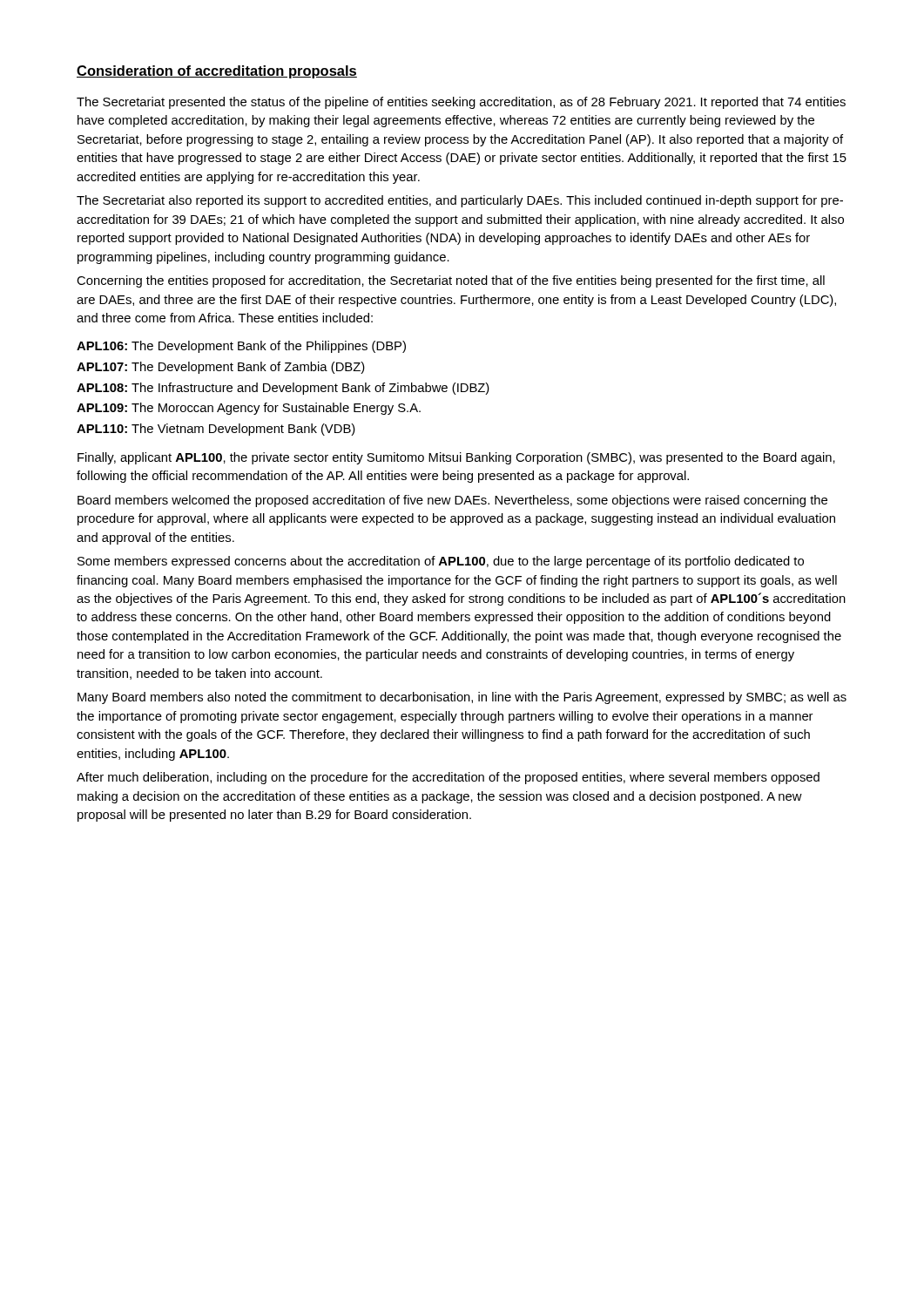924x1307 pixels.
Task: Locate the block of text that opens with "Board members welcomed the"
Action: pos(456,519)
